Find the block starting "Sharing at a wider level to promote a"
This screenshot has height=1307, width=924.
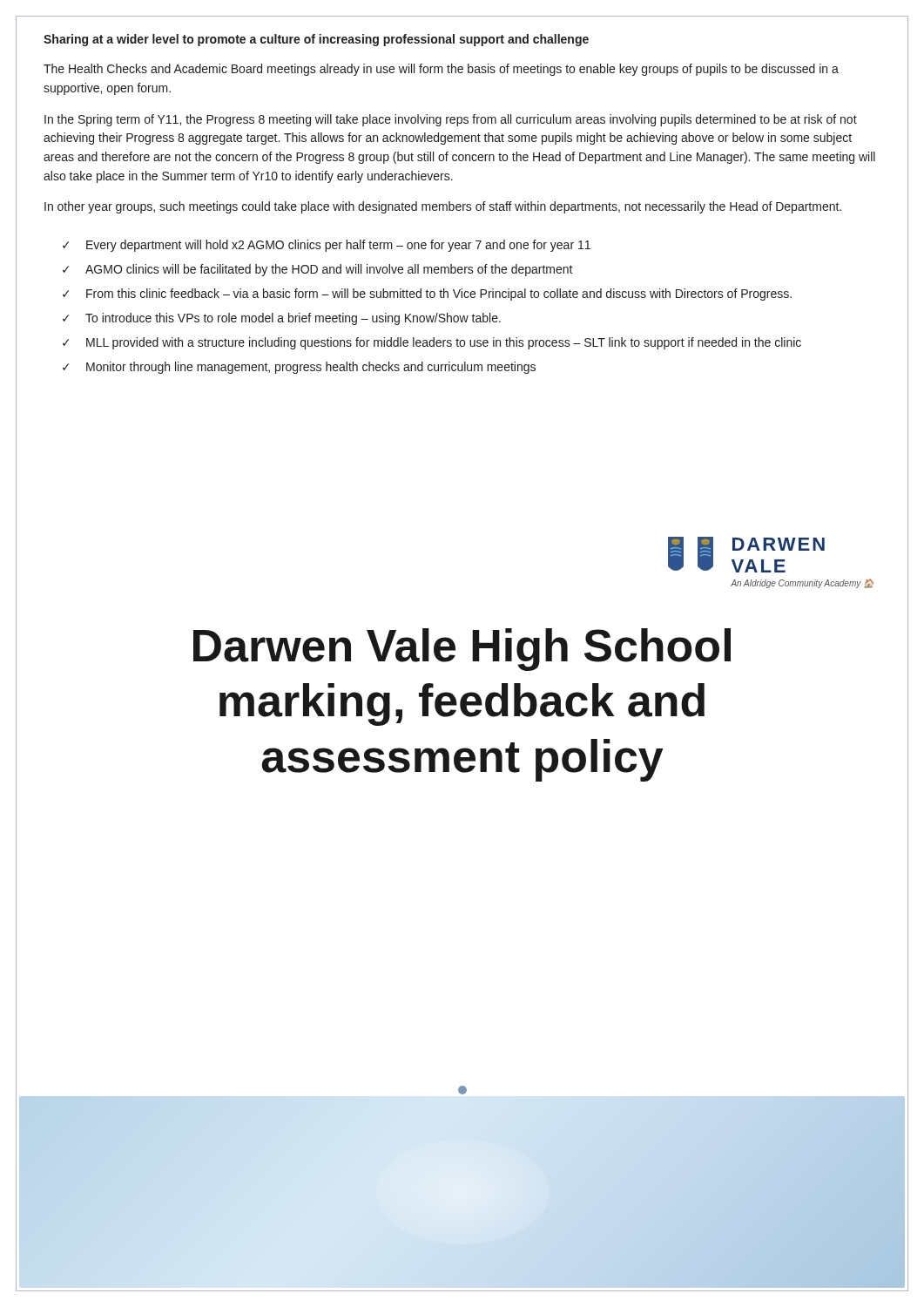[x=316, y=39]
